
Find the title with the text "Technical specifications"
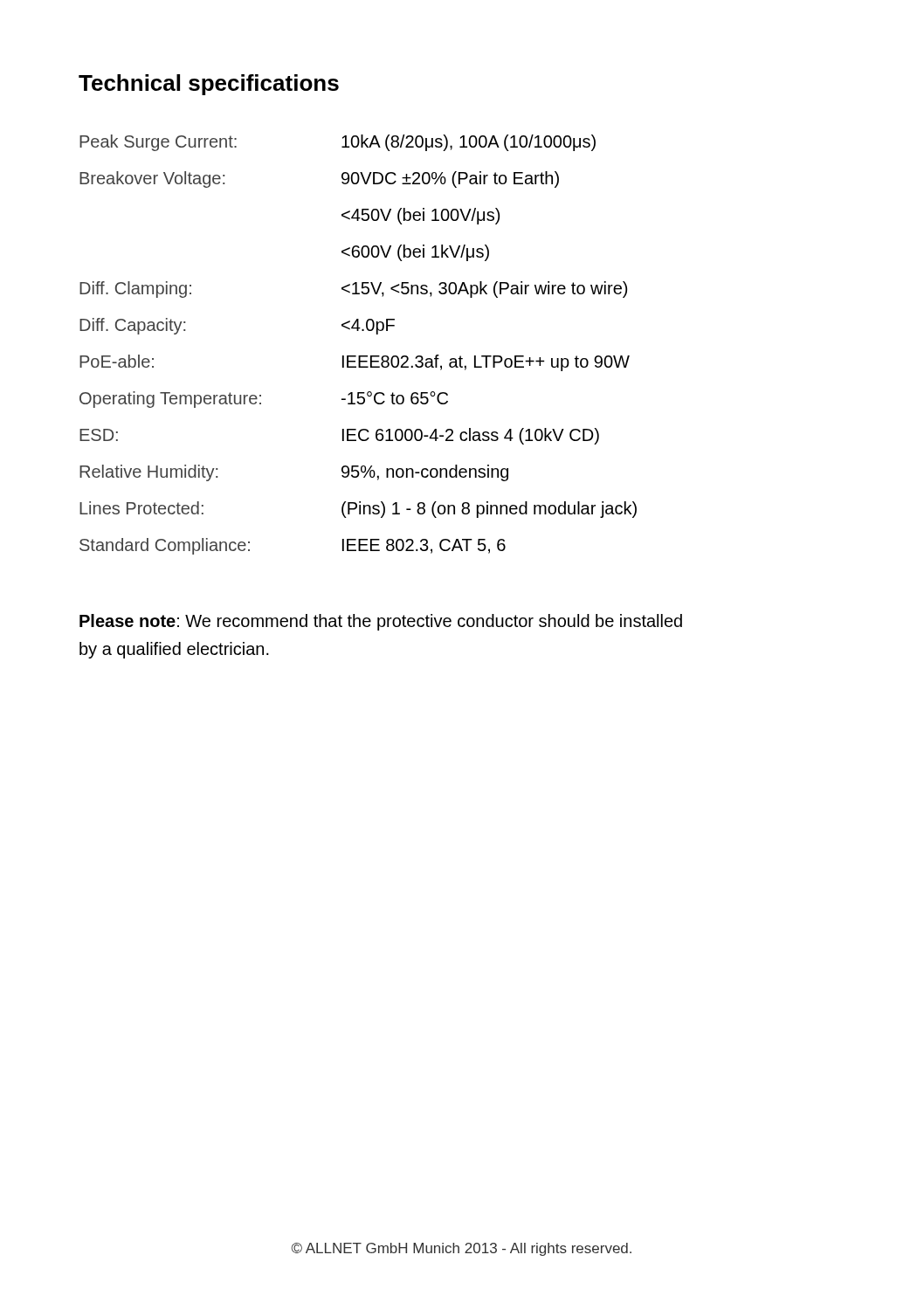point(209,83)
